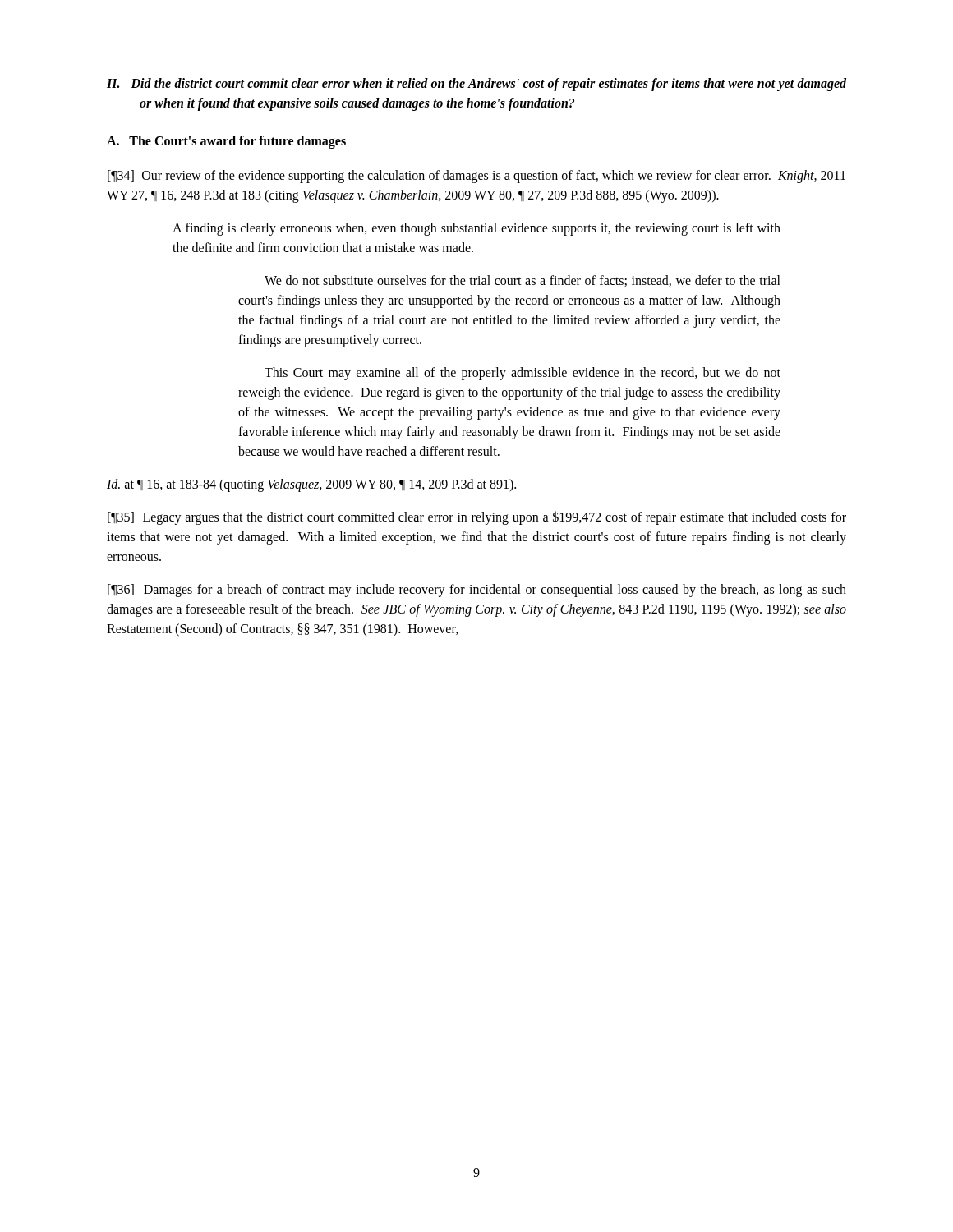This screenshot has height=1232, width=953.
Task: Locate the text block that reads "[¶36] Damages for a breach"
Action: click(476, 609)
